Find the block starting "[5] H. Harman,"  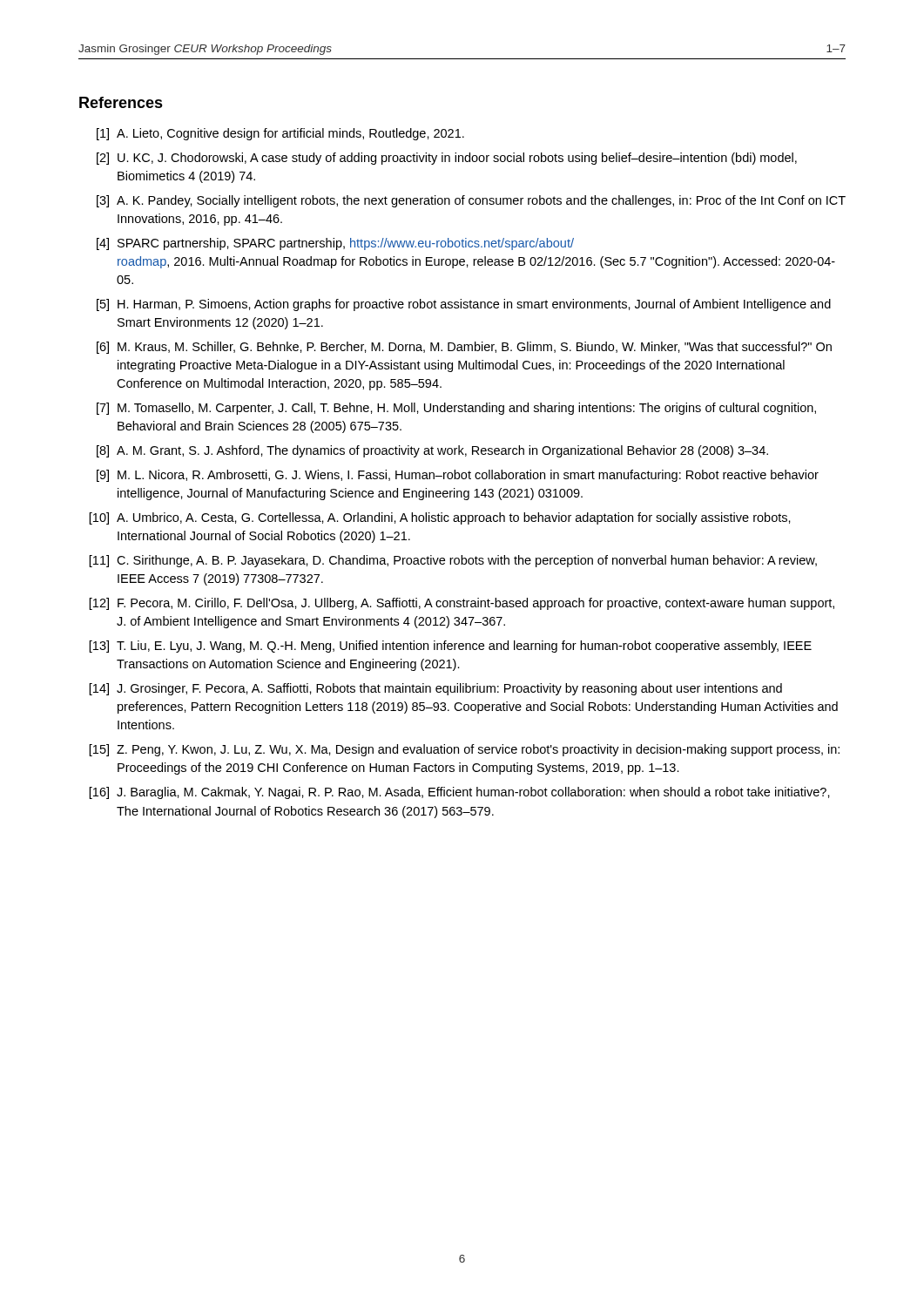[x=462, y=314]
